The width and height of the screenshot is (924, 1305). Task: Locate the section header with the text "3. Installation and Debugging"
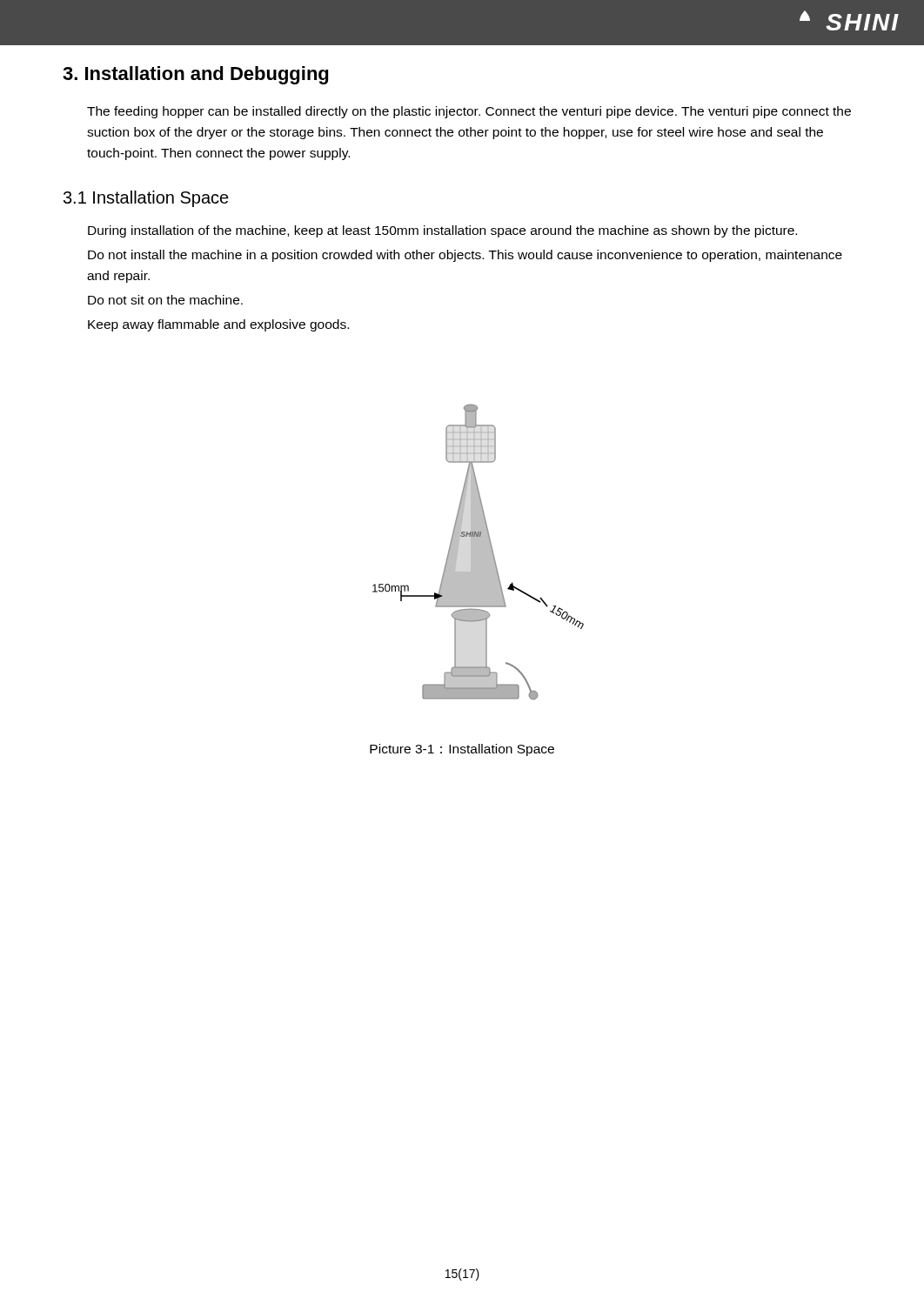[196, 74]
